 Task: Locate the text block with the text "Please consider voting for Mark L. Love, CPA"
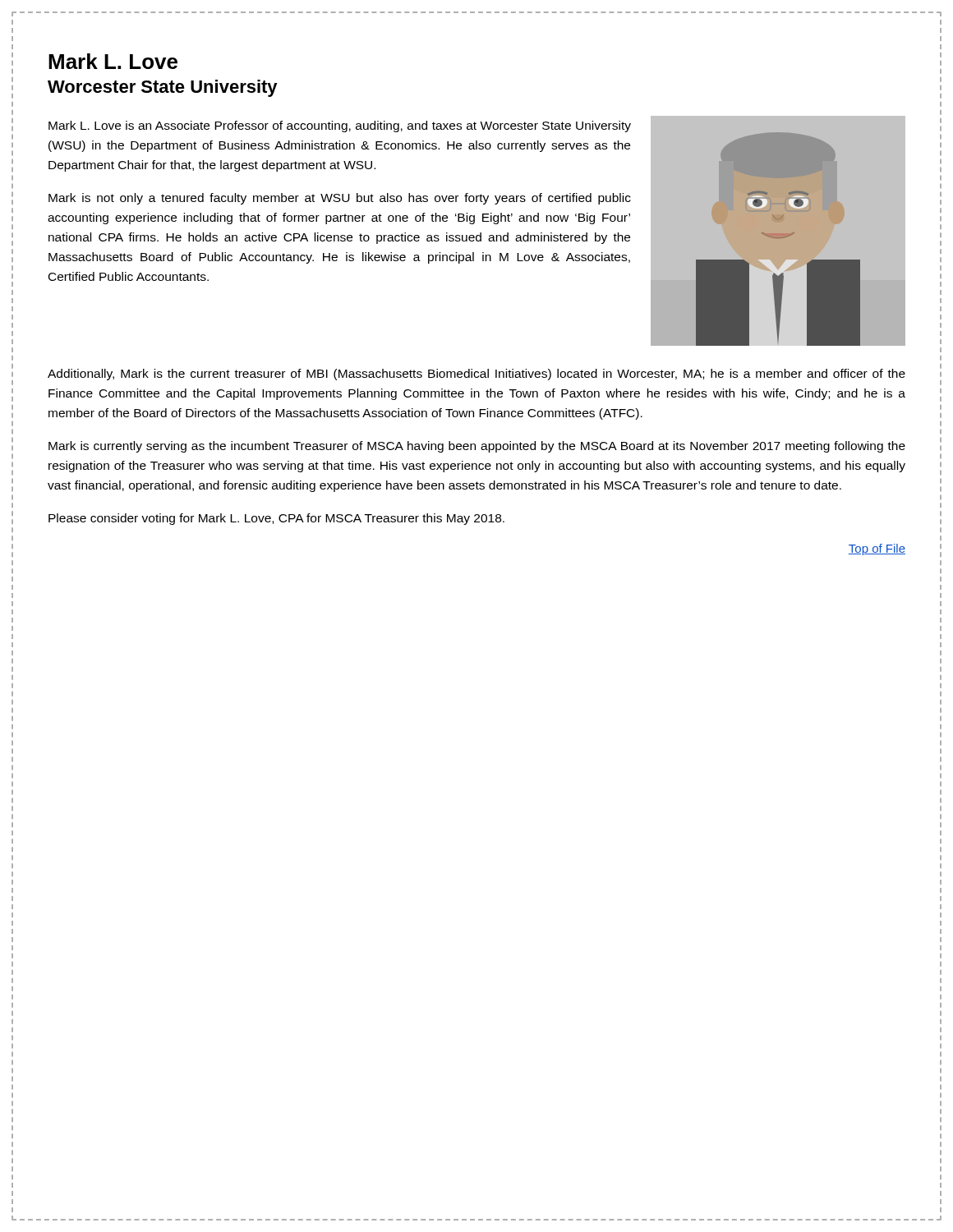point(277,518)
